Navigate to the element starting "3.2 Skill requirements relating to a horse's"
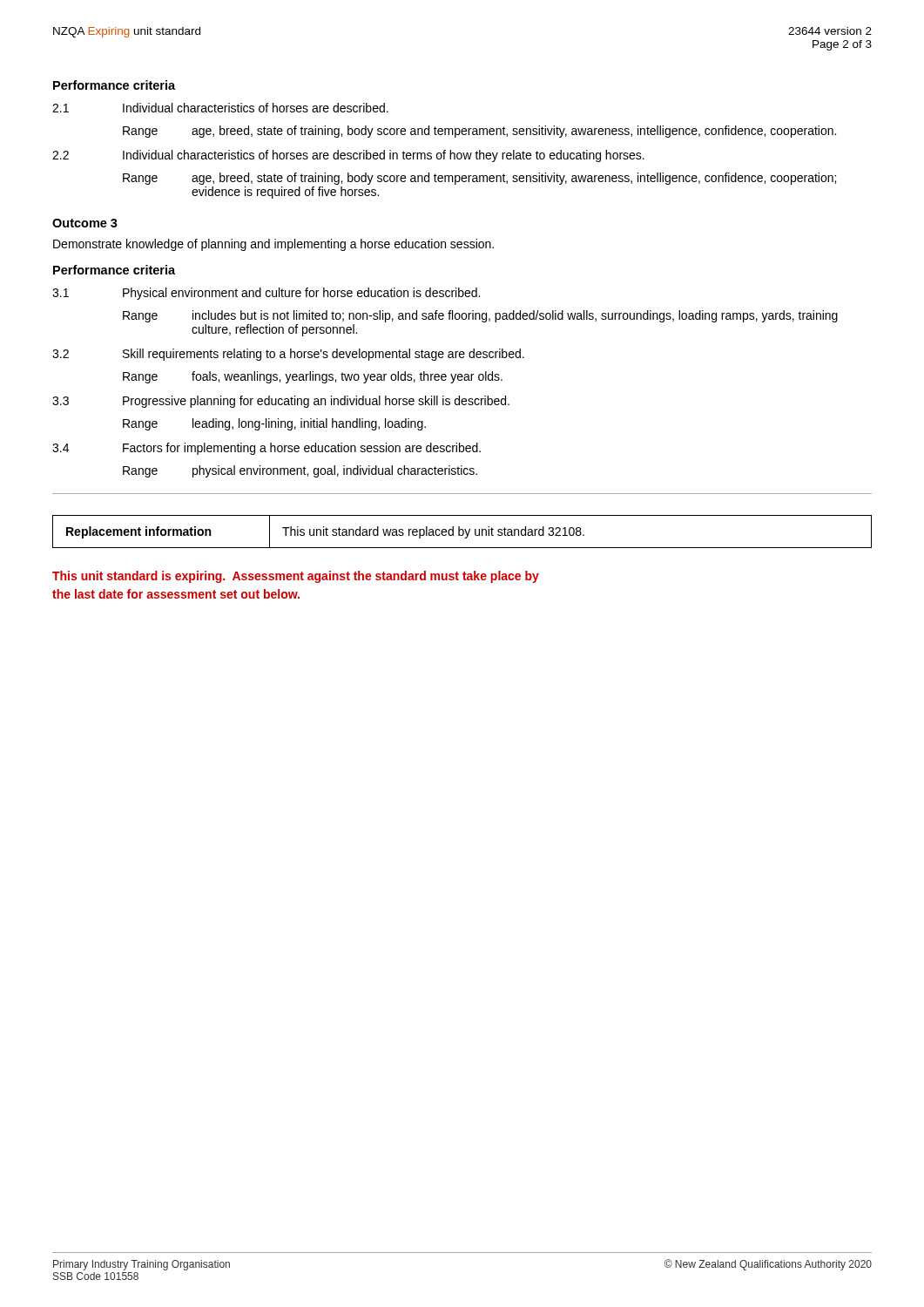This screenshot has width=924, height=1307. pyautogui.click(x=462, y=354)
